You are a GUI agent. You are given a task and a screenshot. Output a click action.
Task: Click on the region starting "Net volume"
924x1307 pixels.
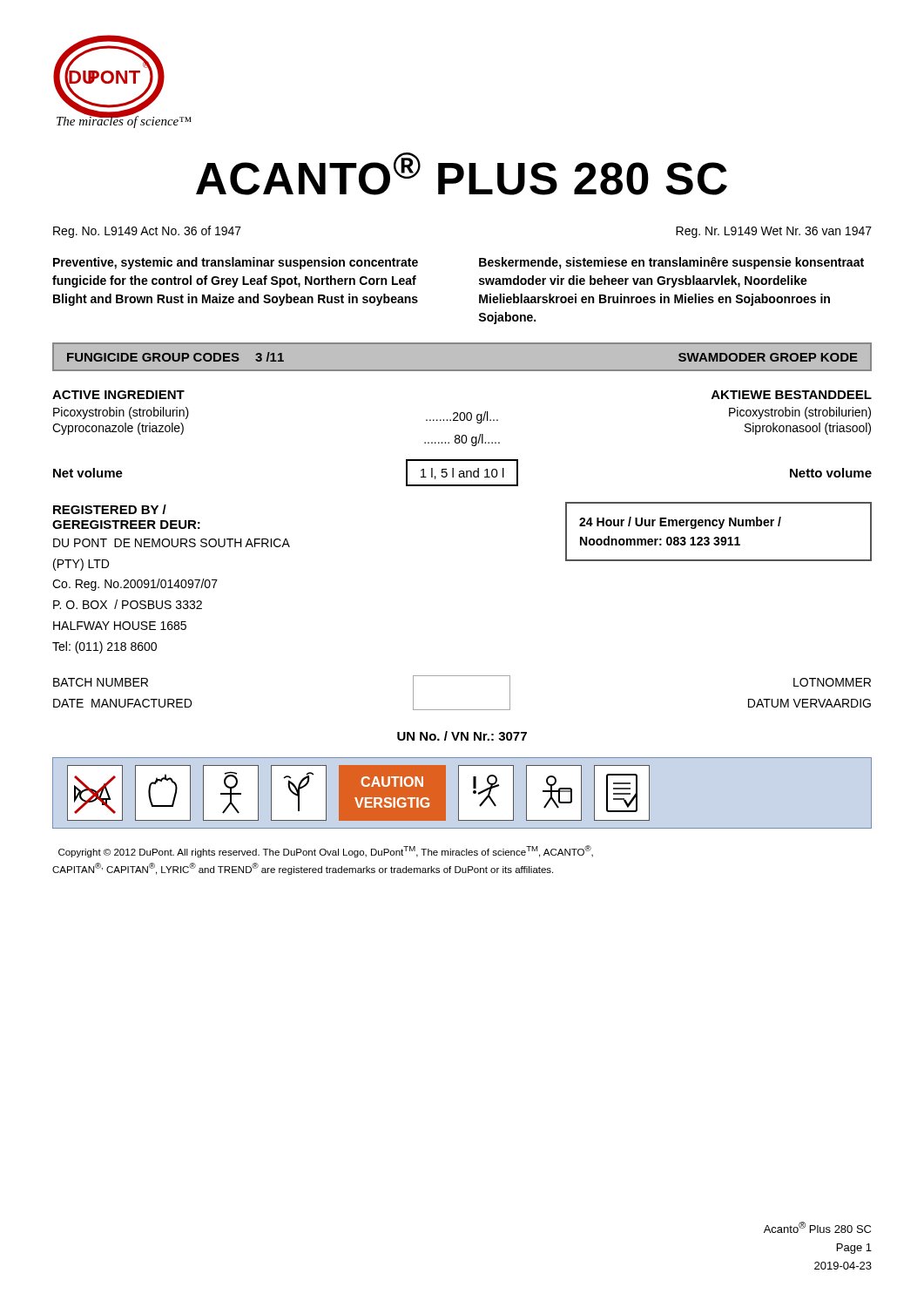pyautogui.click(x=88, y=472)
